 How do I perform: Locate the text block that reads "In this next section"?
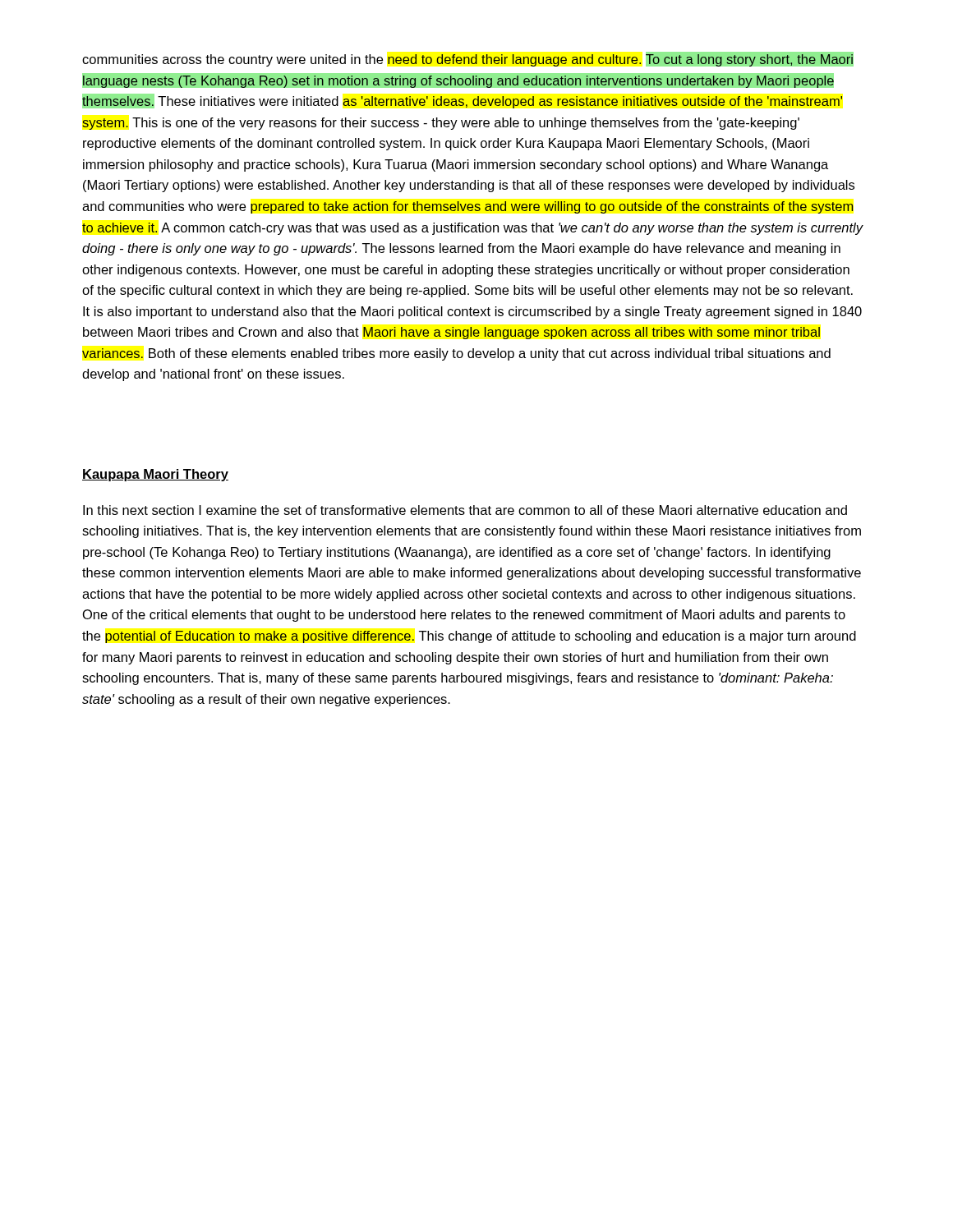472,605
